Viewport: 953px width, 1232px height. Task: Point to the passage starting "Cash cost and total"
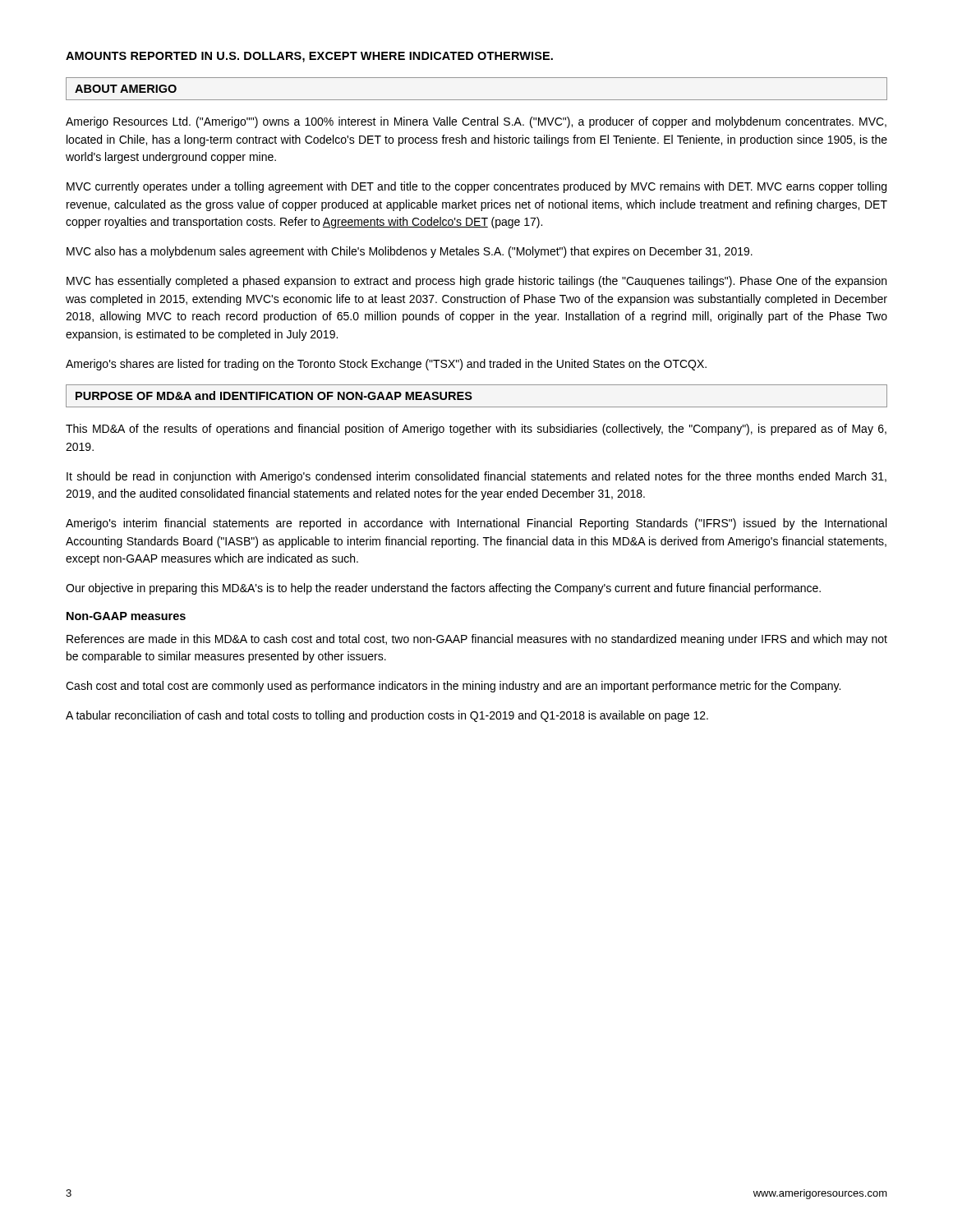pos(454,686)
